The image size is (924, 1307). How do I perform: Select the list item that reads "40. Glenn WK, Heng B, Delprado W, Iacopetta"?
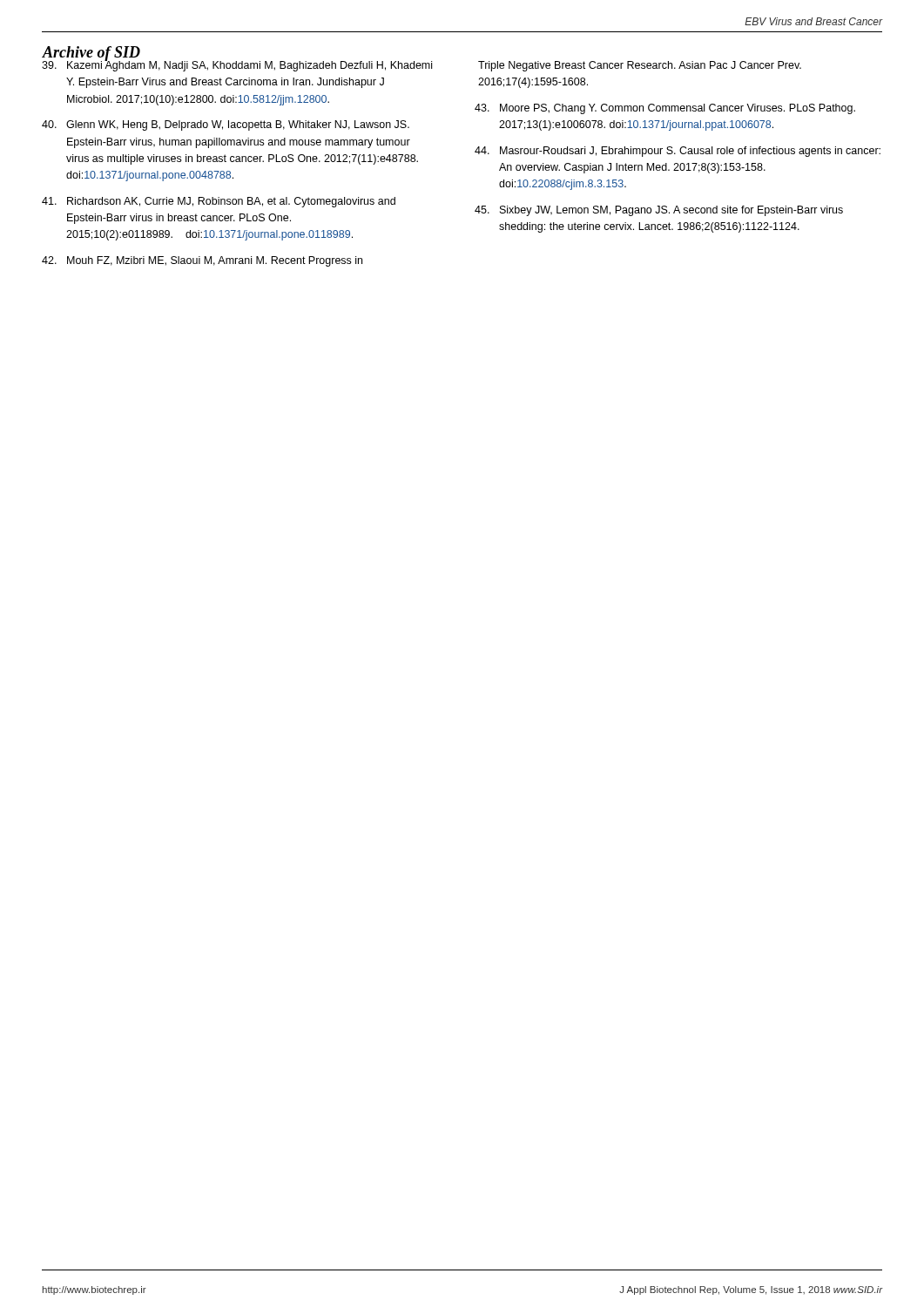pos(238,151)
